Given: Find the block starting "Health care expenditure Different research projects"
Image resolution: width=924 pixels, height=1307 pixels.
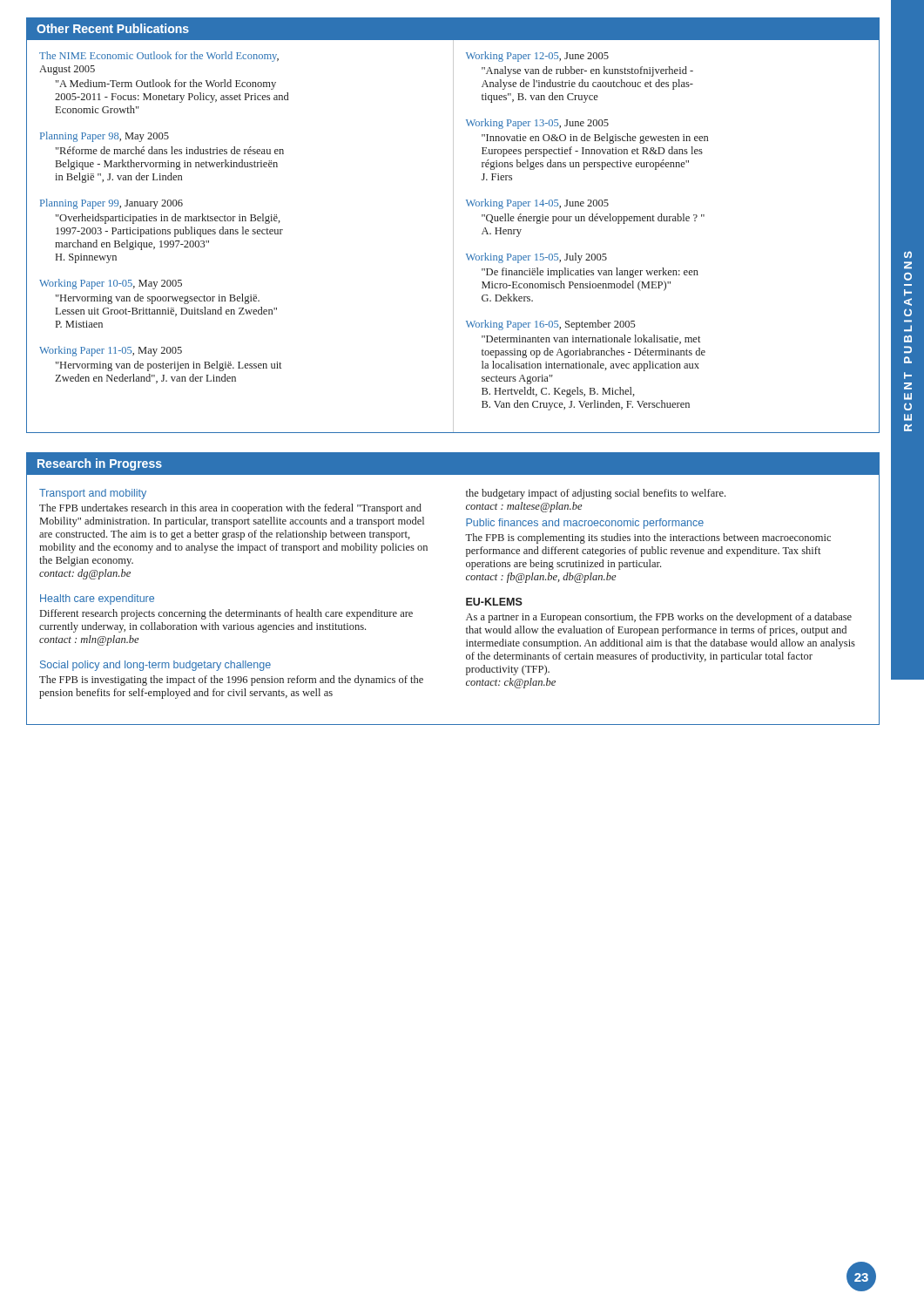Looking at the screenshot, I should [240, 620].
